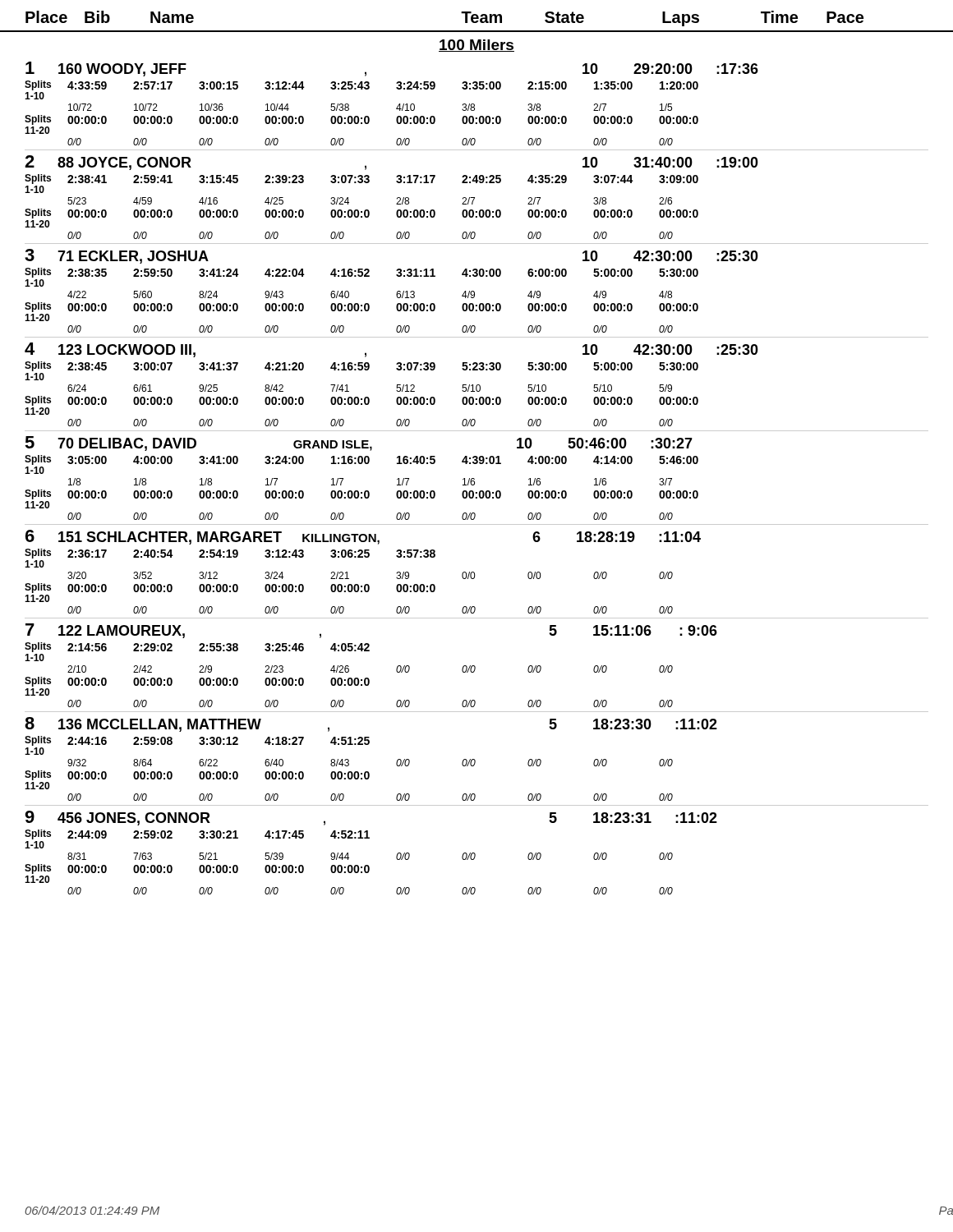Click on the region starting "100 Milers"
The width and height of the screenshot is (953, 1232).
[x=476, y=45]
